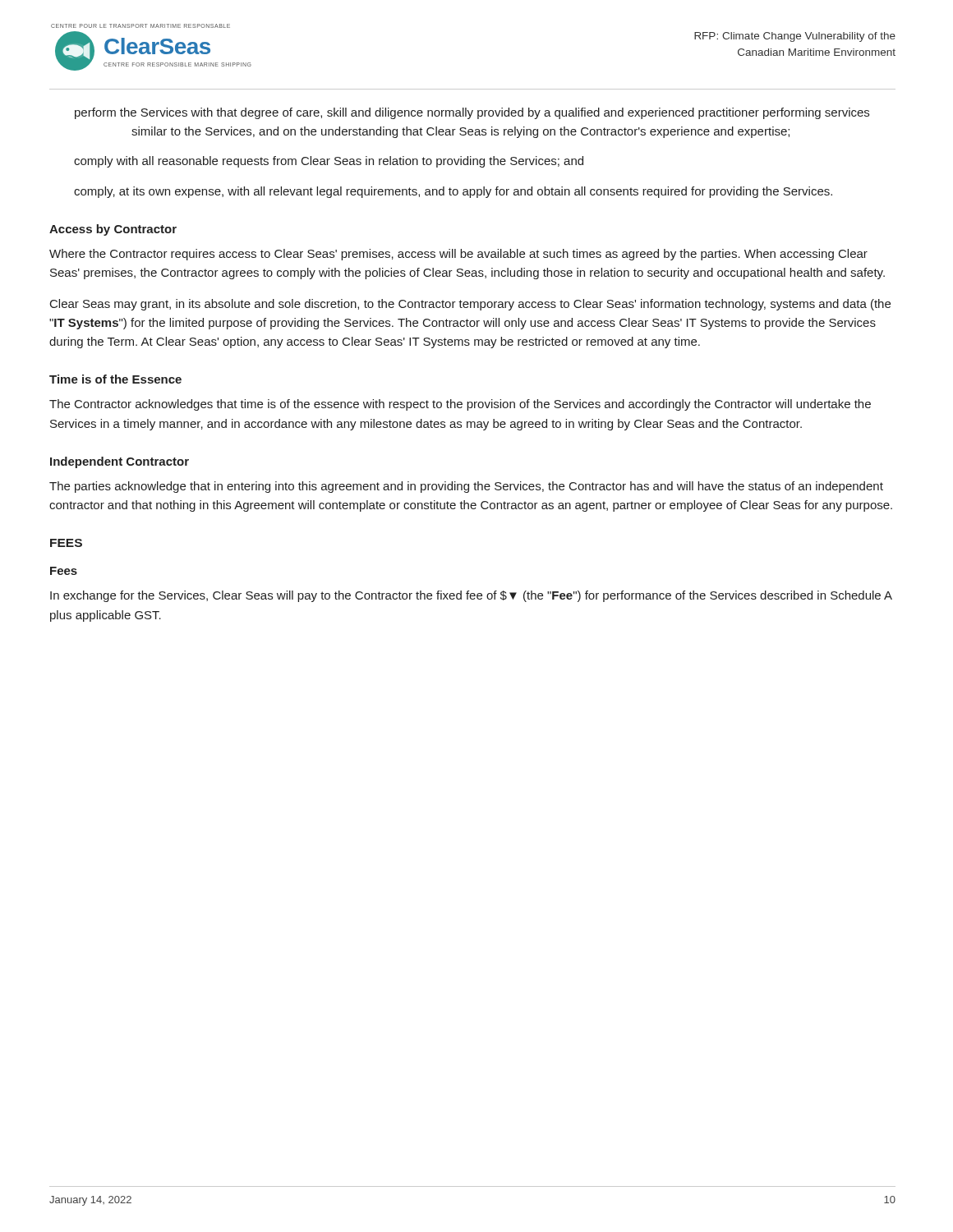Viewport: 953px width, 1232px height.
Task: Point to the region starting "Time is of the Essence"
Action: coord(116,379)
